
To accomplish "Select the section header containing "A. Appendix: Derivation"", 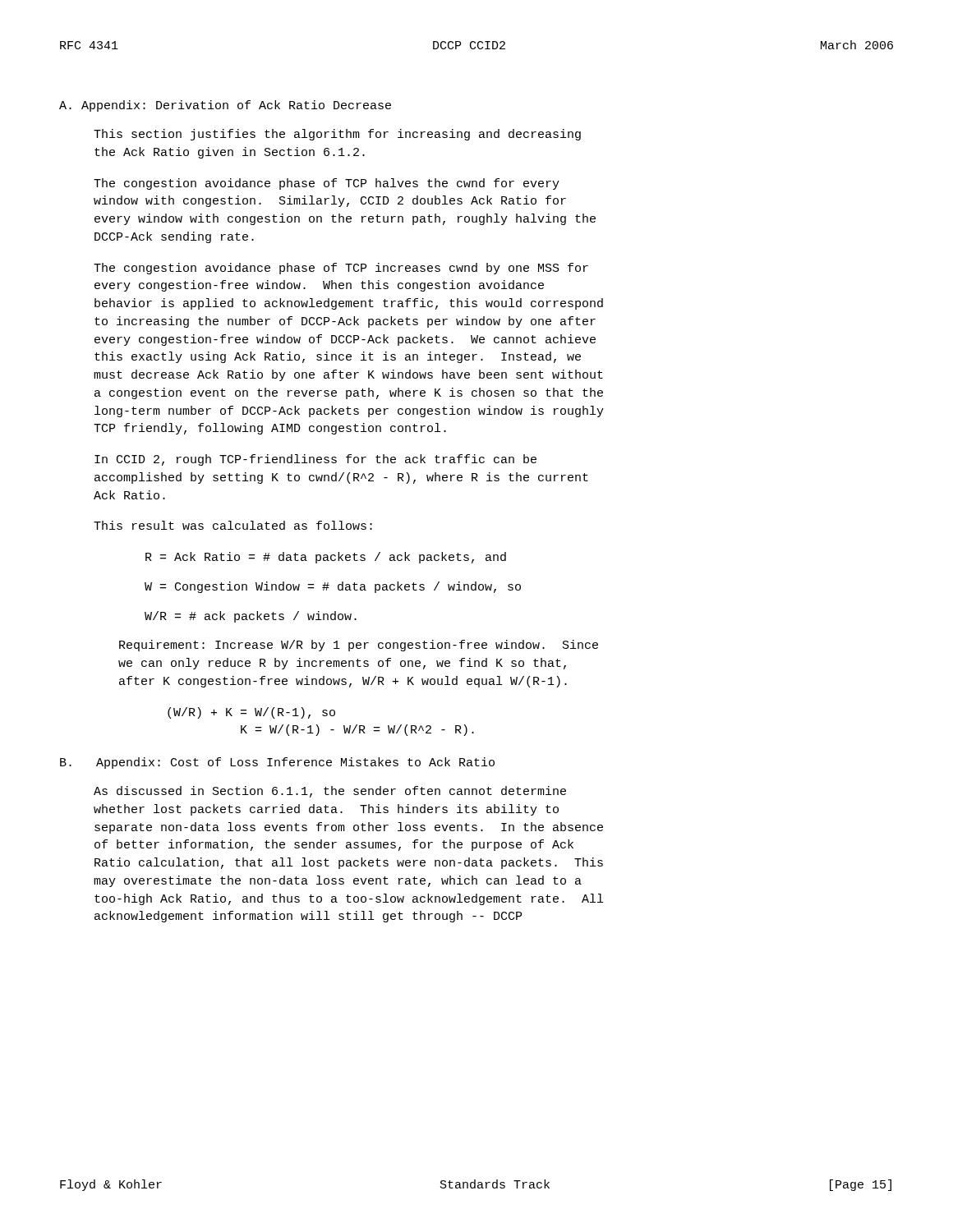I will [x=226, y=106].
